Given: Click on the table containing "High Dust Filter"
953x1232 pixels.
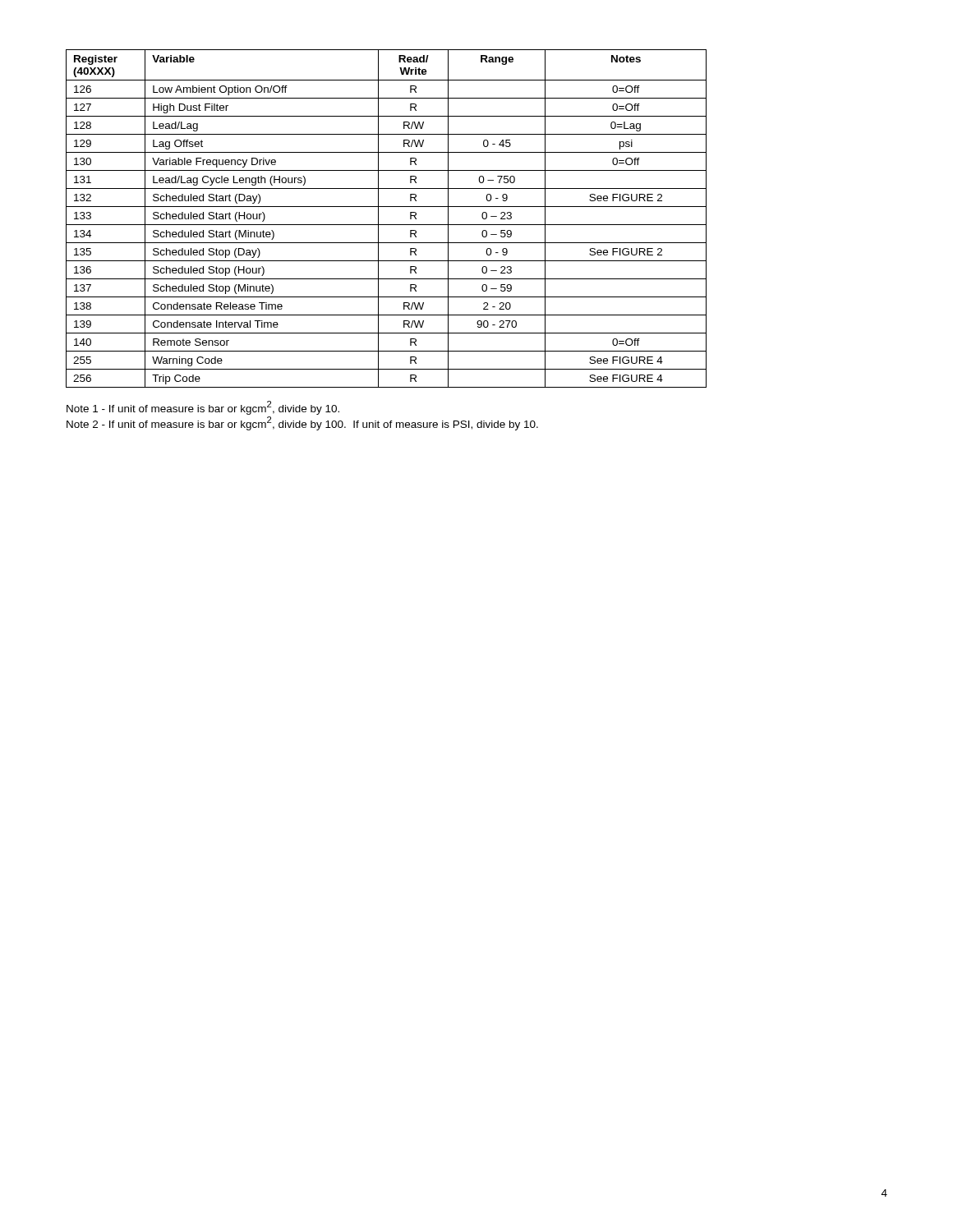Looking at the screenshot, I should pos(476,218).
